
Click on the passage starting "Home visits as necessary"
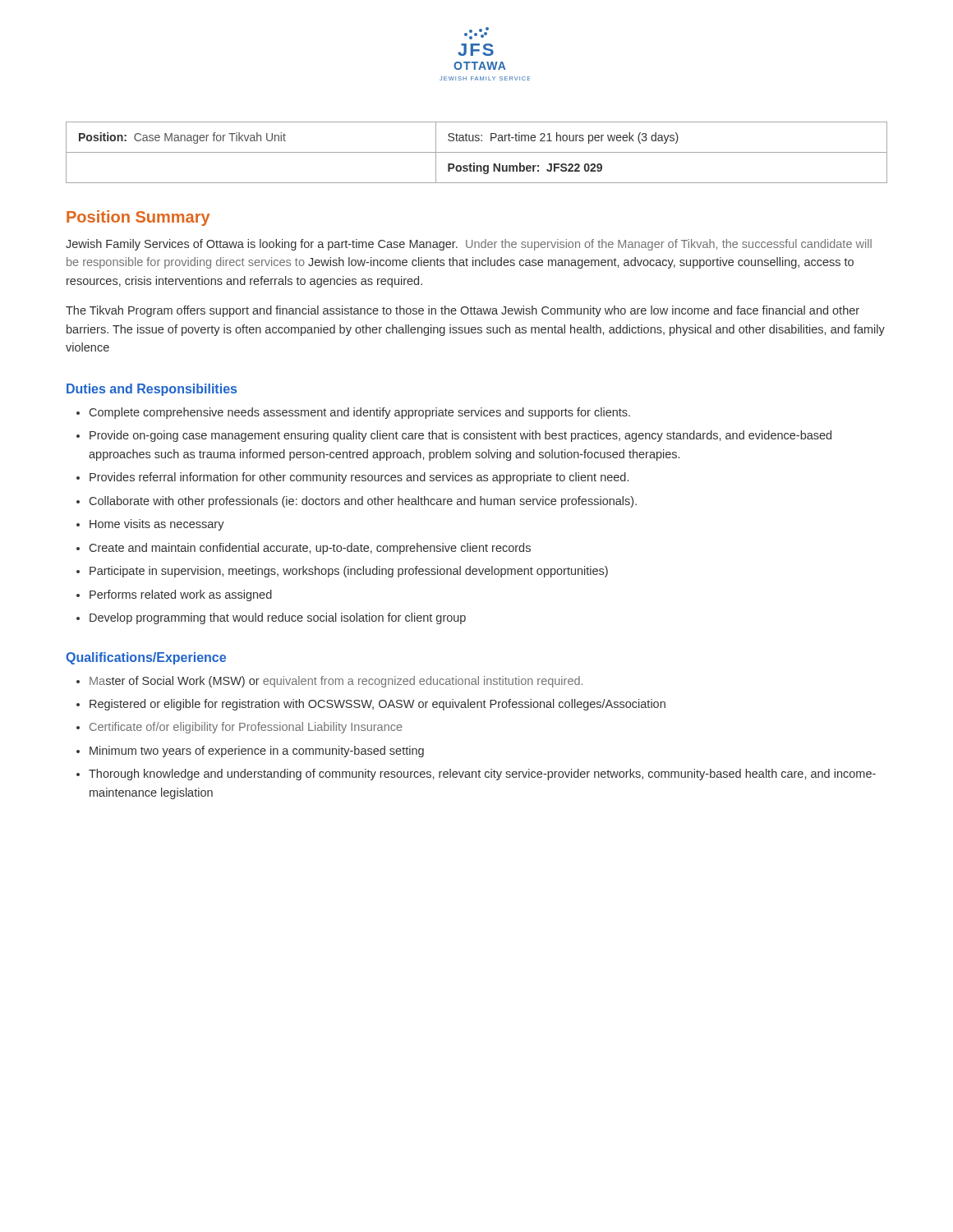tap(150, 525)
